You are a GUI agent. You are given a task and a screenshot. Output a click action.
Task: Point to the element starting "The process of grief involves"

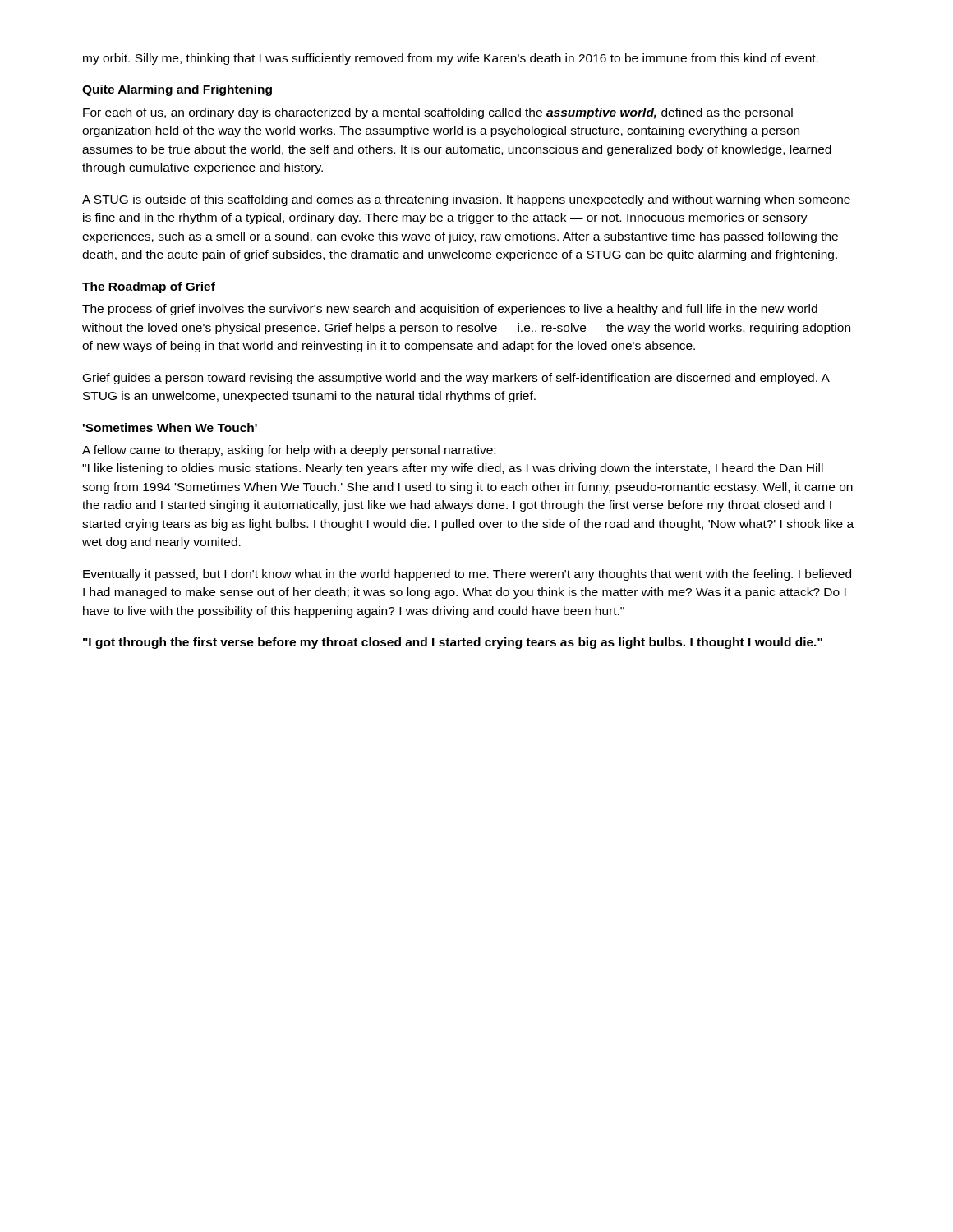(x=468, y=328)
